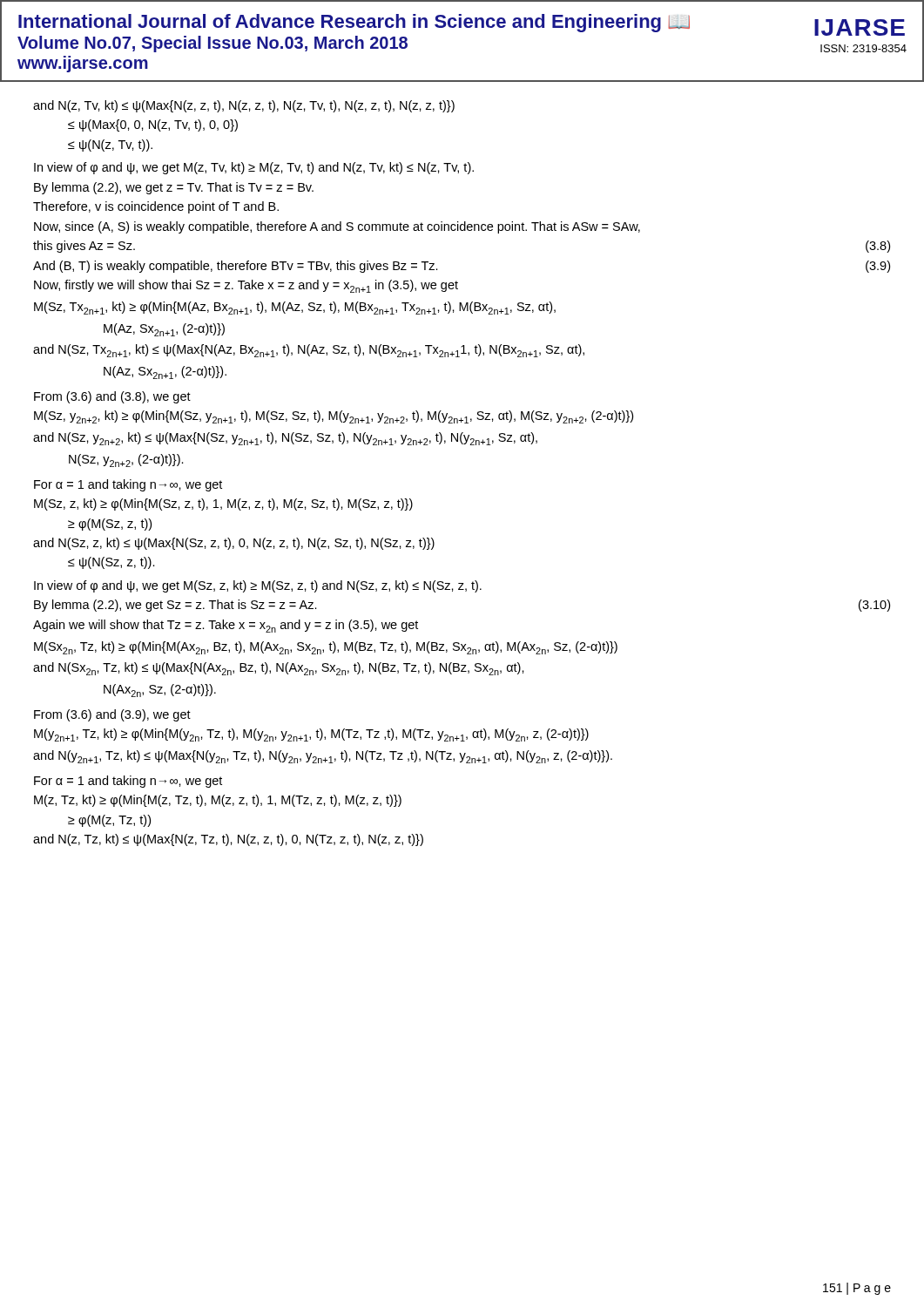
Task: Find the block on this page that starts "≤ ψ(Max{0, 0,"
Action: pos(153,125)
